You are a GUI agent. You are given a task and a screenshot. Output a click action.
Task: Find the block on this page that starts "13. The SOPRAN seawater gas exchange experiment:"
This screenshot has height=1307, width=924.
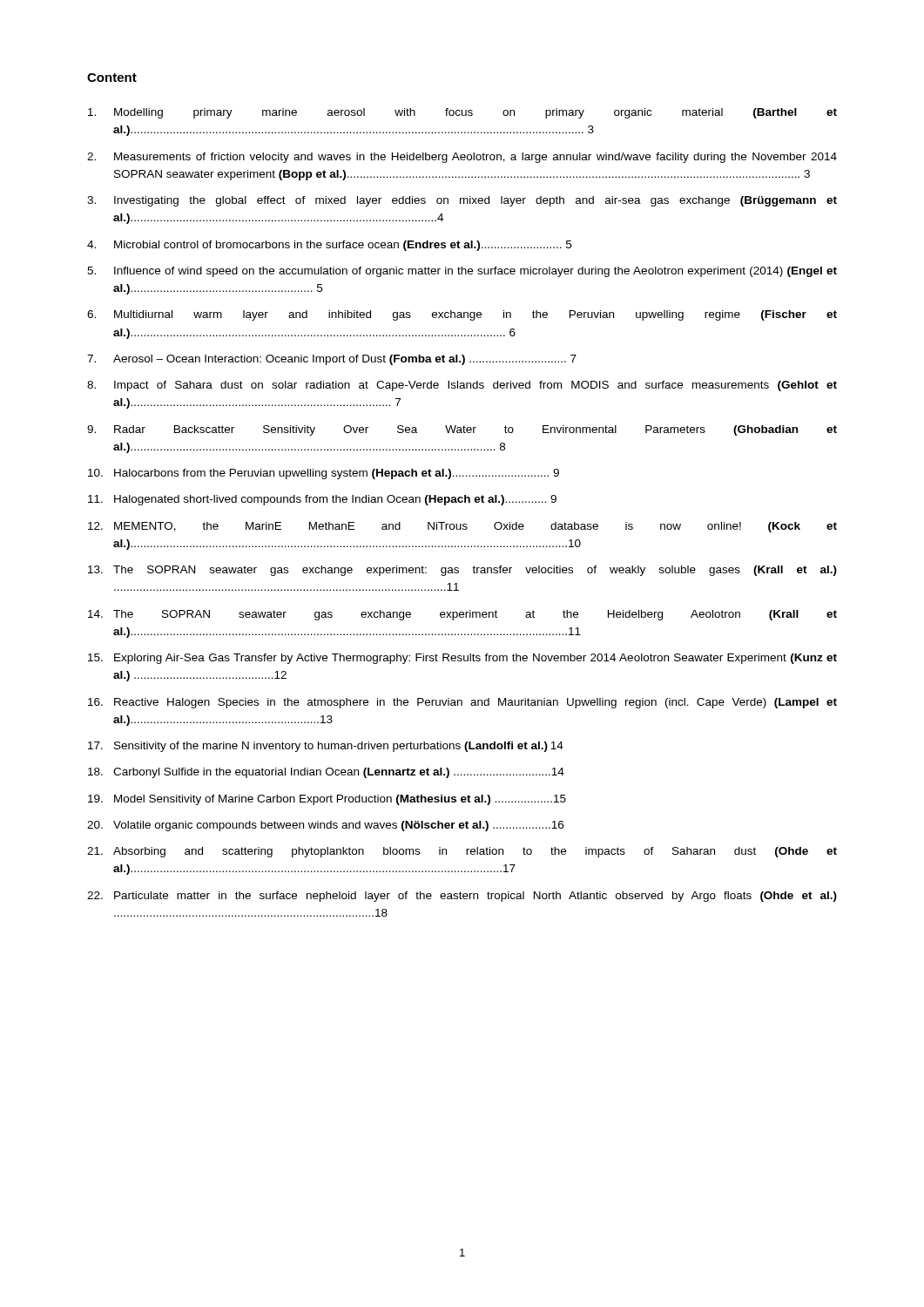pos(462,579)
